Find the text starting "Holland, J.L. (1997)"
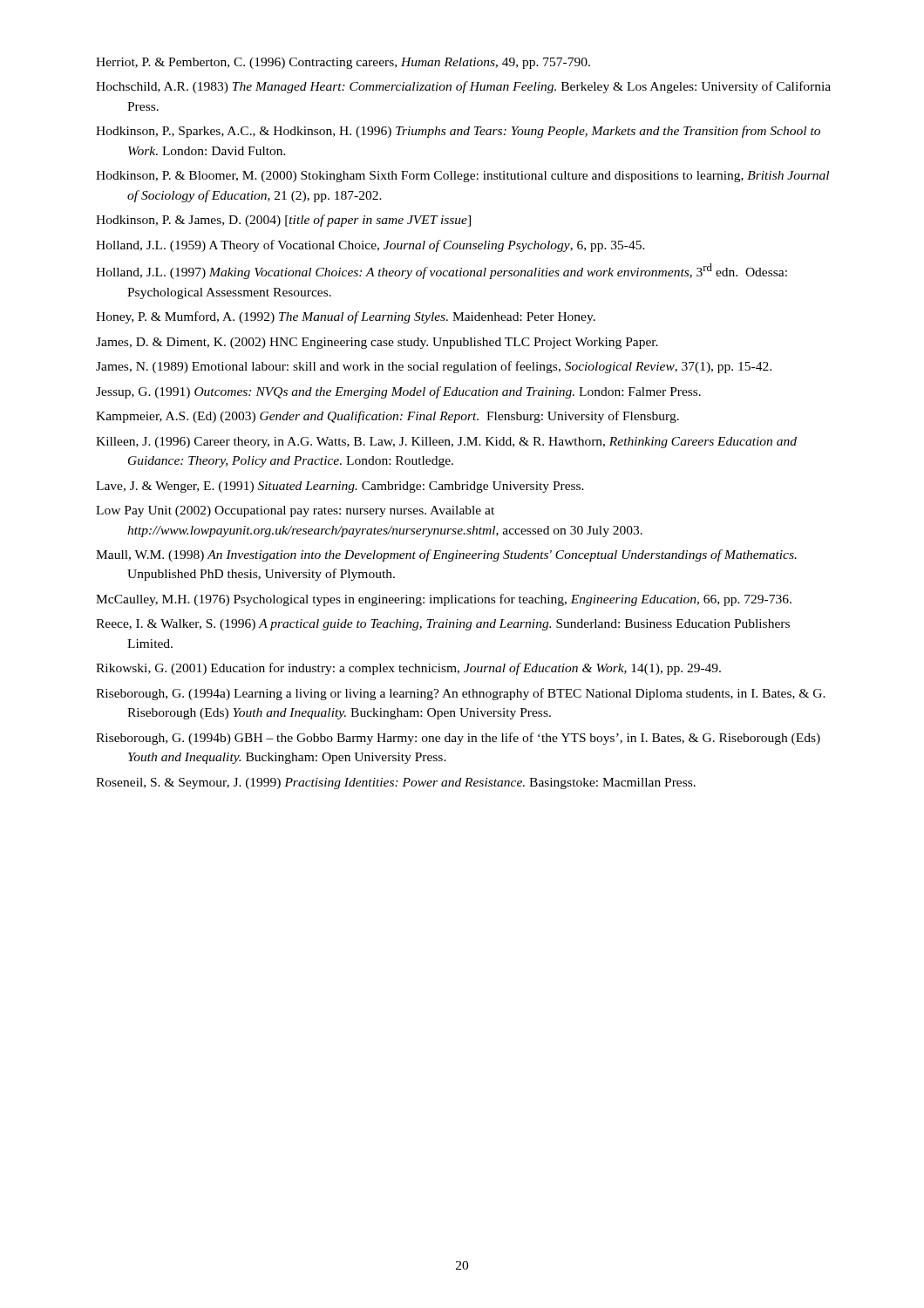Viewport: 924px width, 1308px height. click(442, 280)
